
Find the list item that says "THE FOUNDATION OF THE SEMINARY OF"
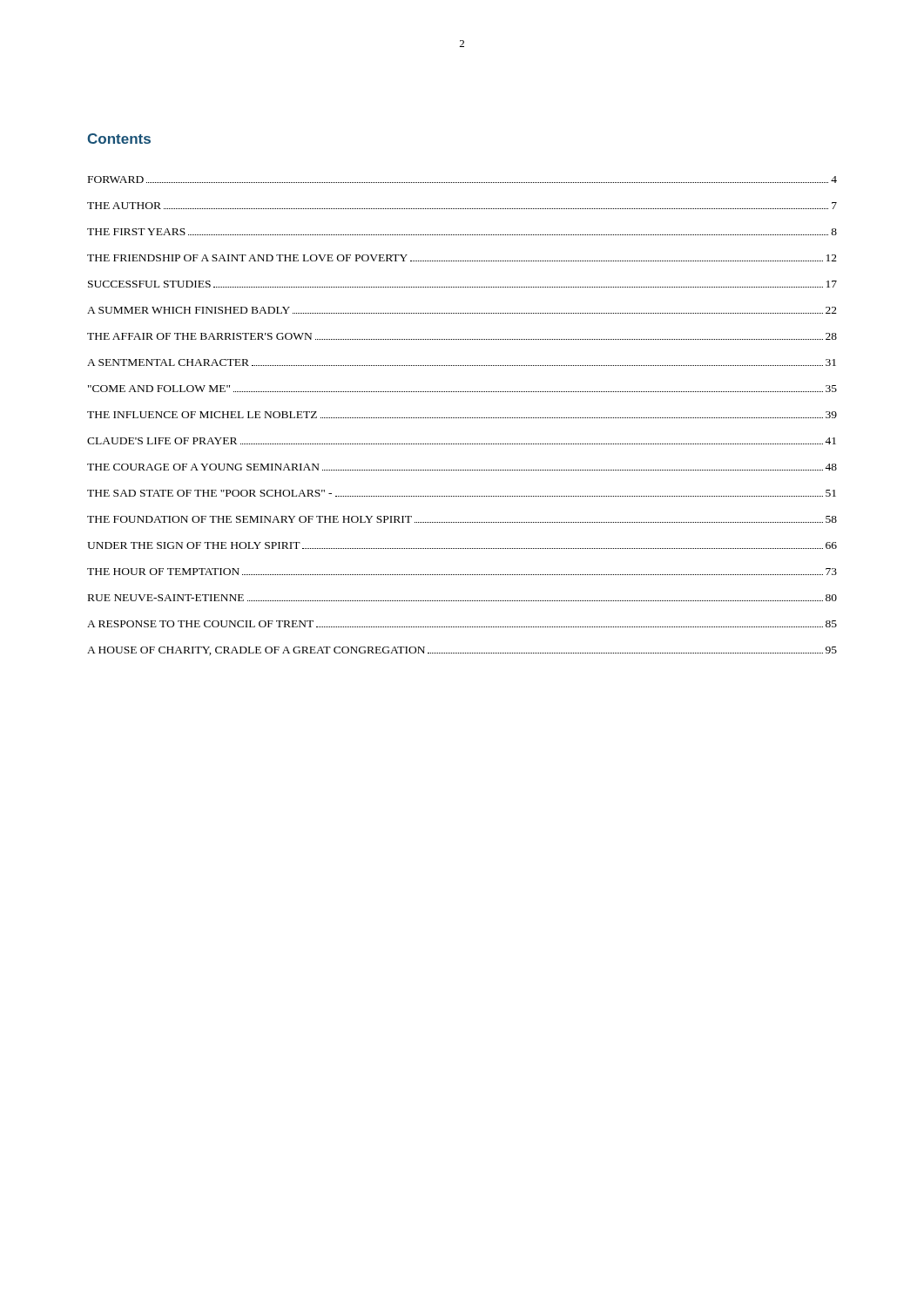(462, 519)
